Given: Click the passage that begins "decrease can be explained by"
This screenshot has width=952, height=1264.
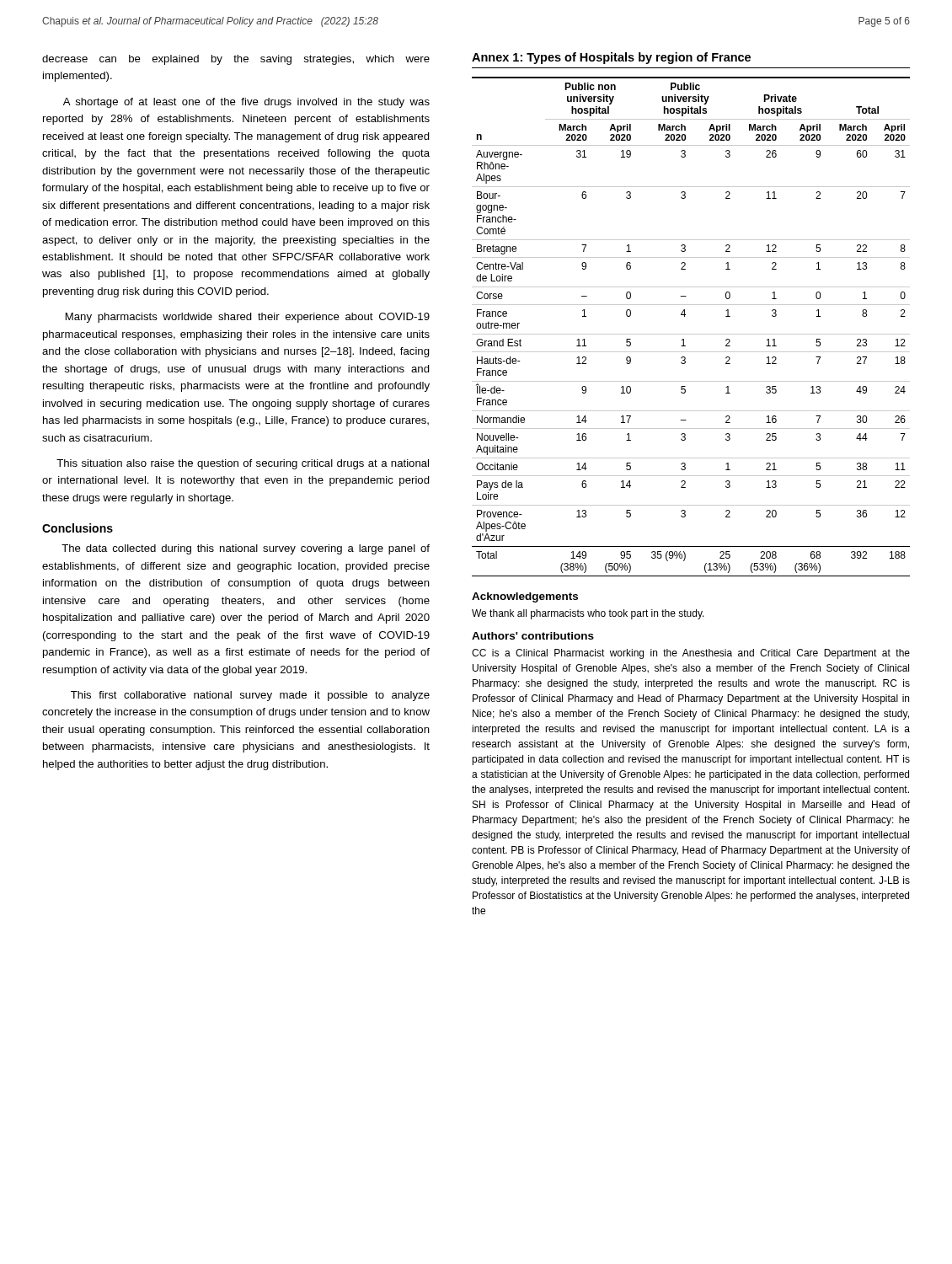Looking at the screenshot, I should point(236,67).
